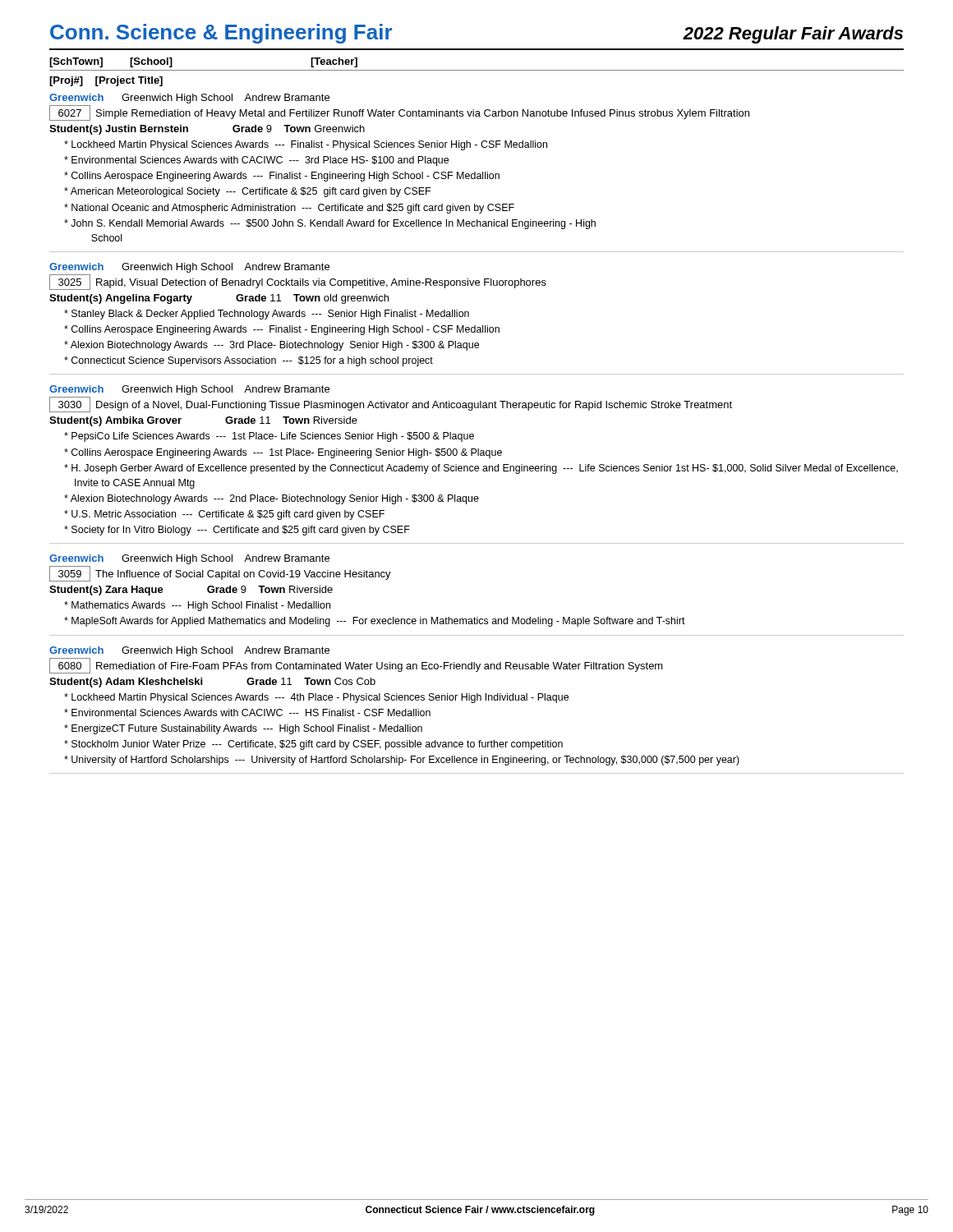Point to the block beginning "Student(s) Adam Kleshchelski Grade 11"
The image size is (953, 1232).
(x=212, y=681)
